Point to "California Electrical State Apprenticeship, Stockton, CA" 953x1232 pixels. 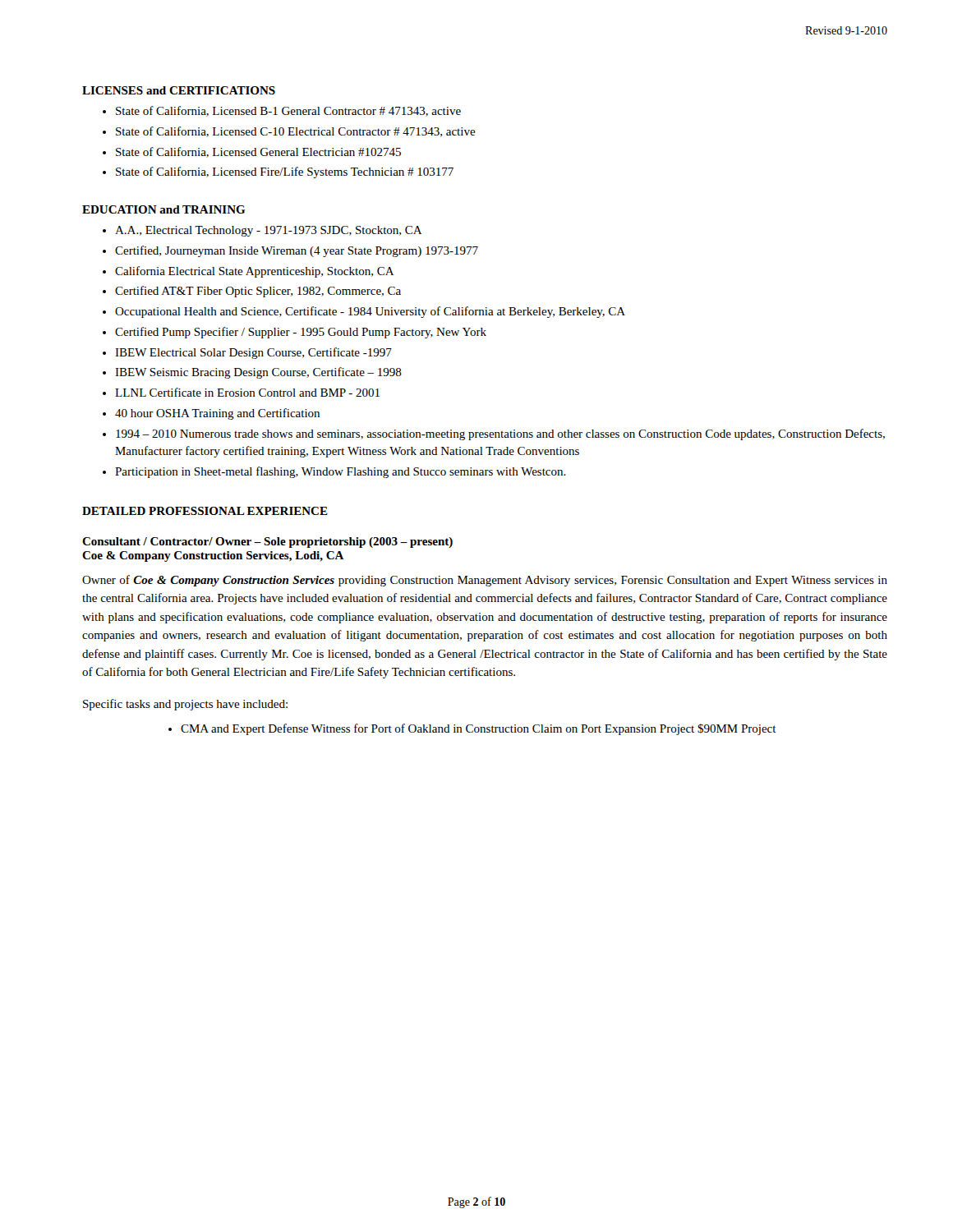pos(254,272)
